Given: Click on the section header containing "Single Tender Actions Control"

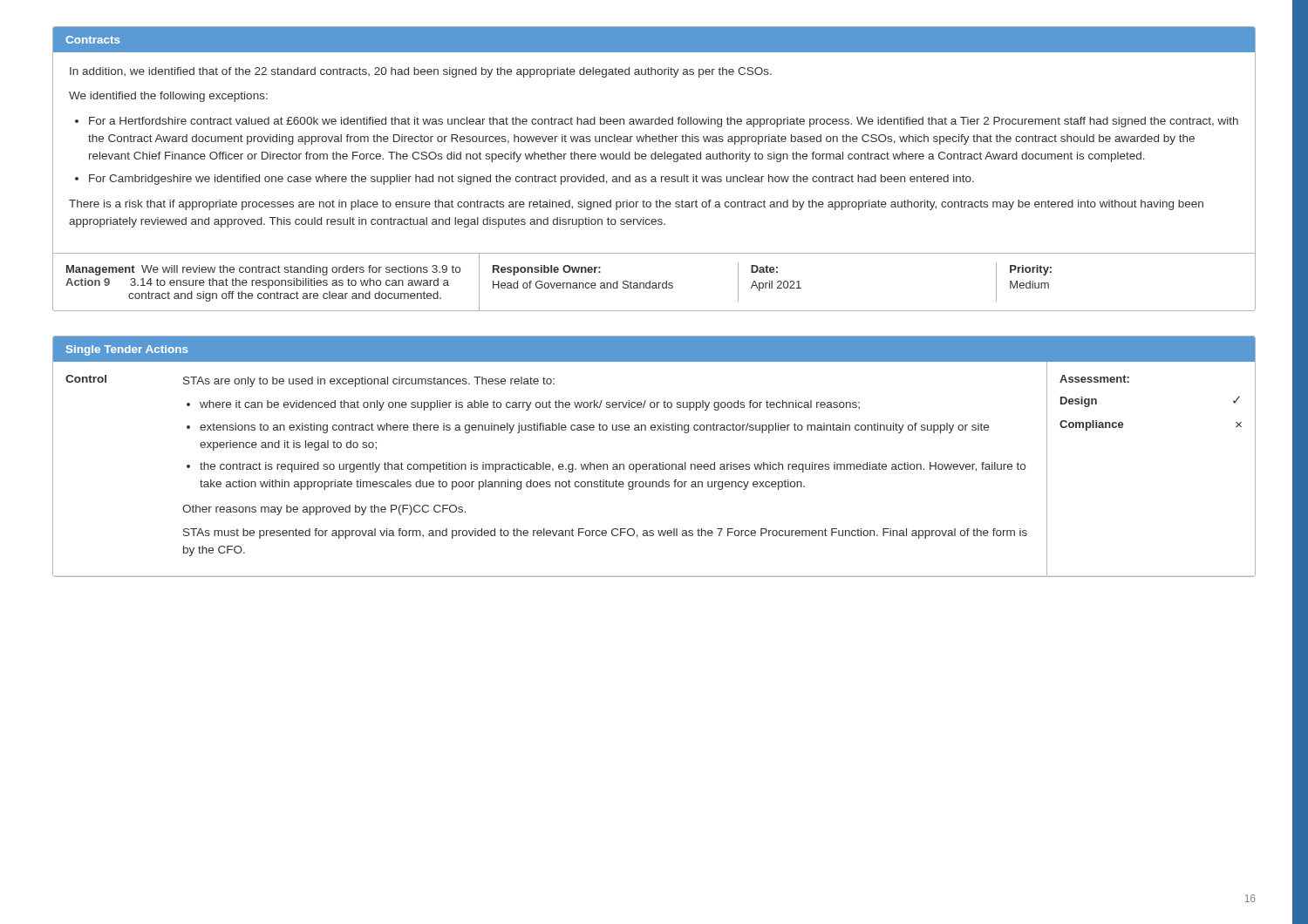Looking at the screenshot, I should coord(654,456).
